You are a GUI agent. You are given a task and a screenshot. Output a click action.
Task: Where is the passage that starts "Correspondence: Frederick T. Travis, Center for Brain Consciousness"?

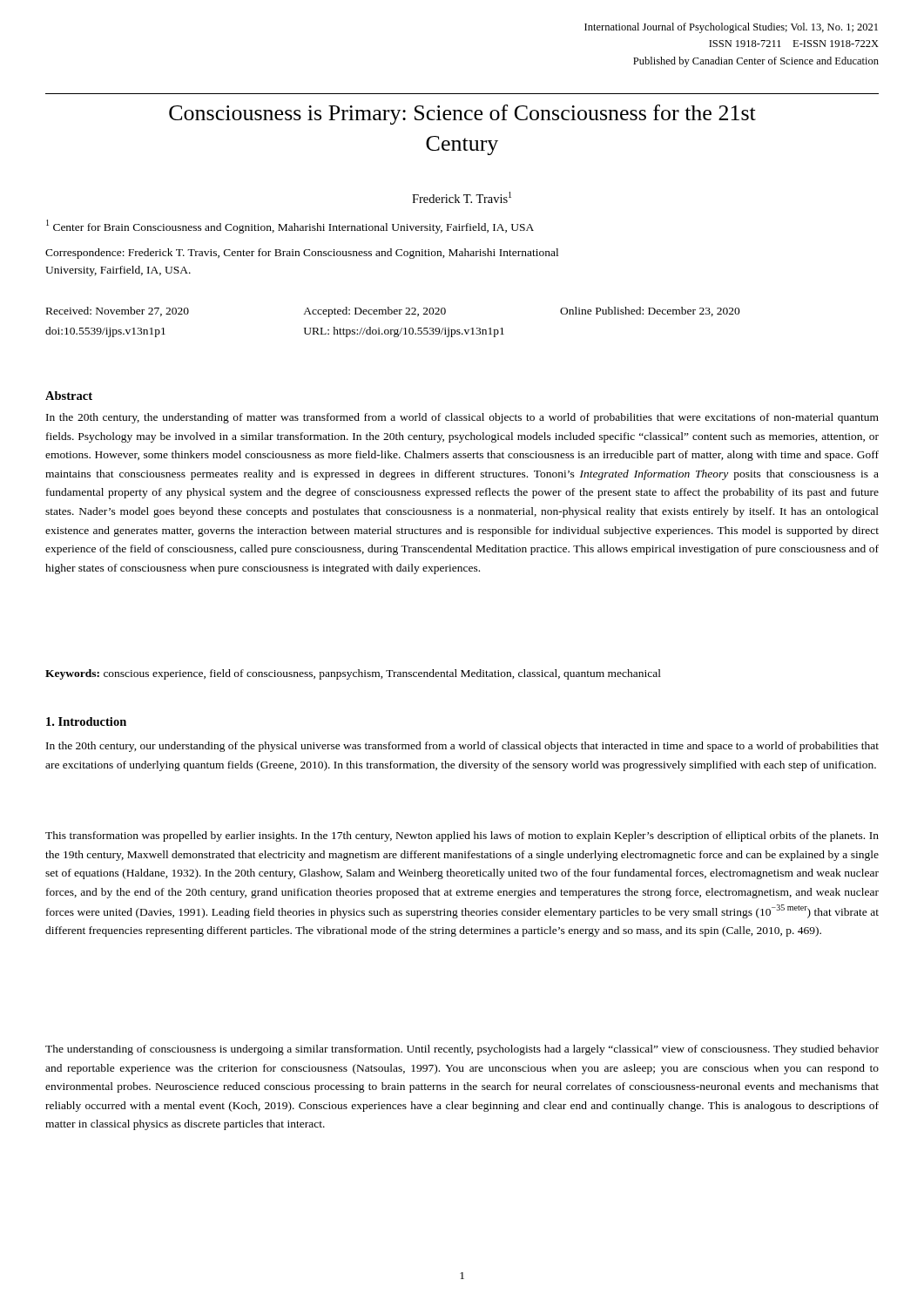(302, 261)
